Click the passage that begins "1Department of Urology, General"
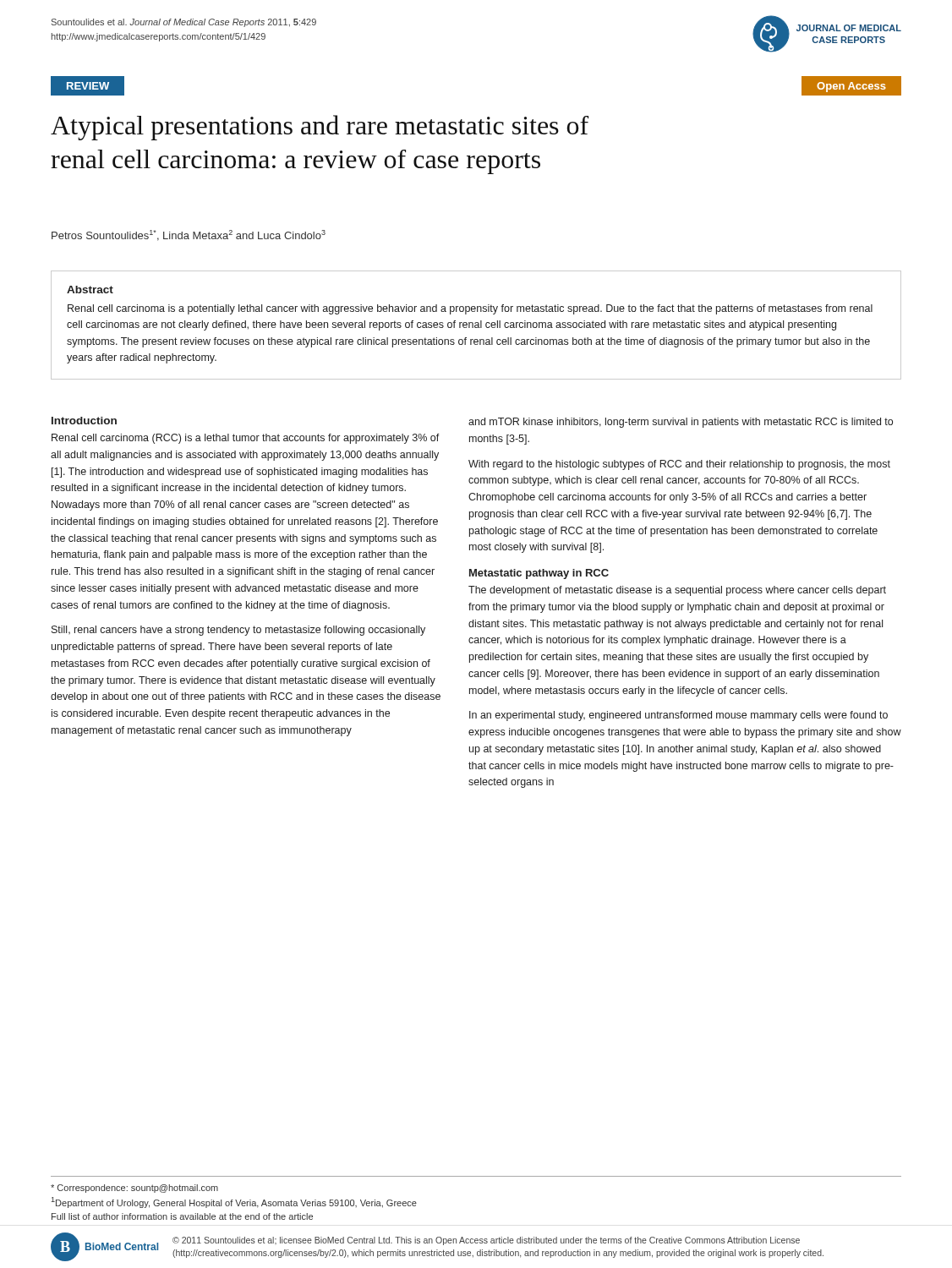This screenshot has width=952, height=1268. click(x=234, y=1202)
